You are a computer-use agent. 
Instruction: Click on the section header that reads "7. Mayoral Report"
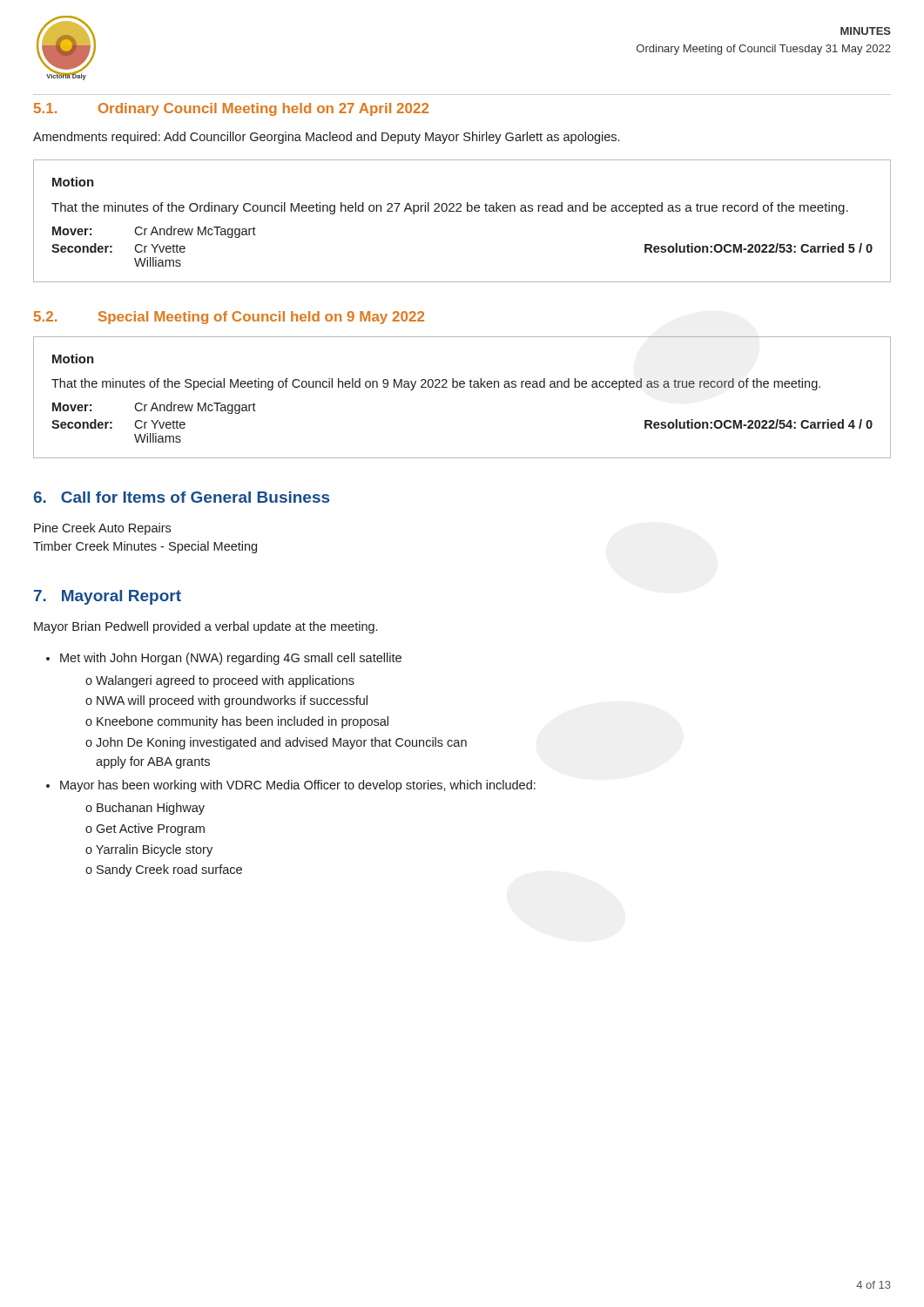(108, 597)
